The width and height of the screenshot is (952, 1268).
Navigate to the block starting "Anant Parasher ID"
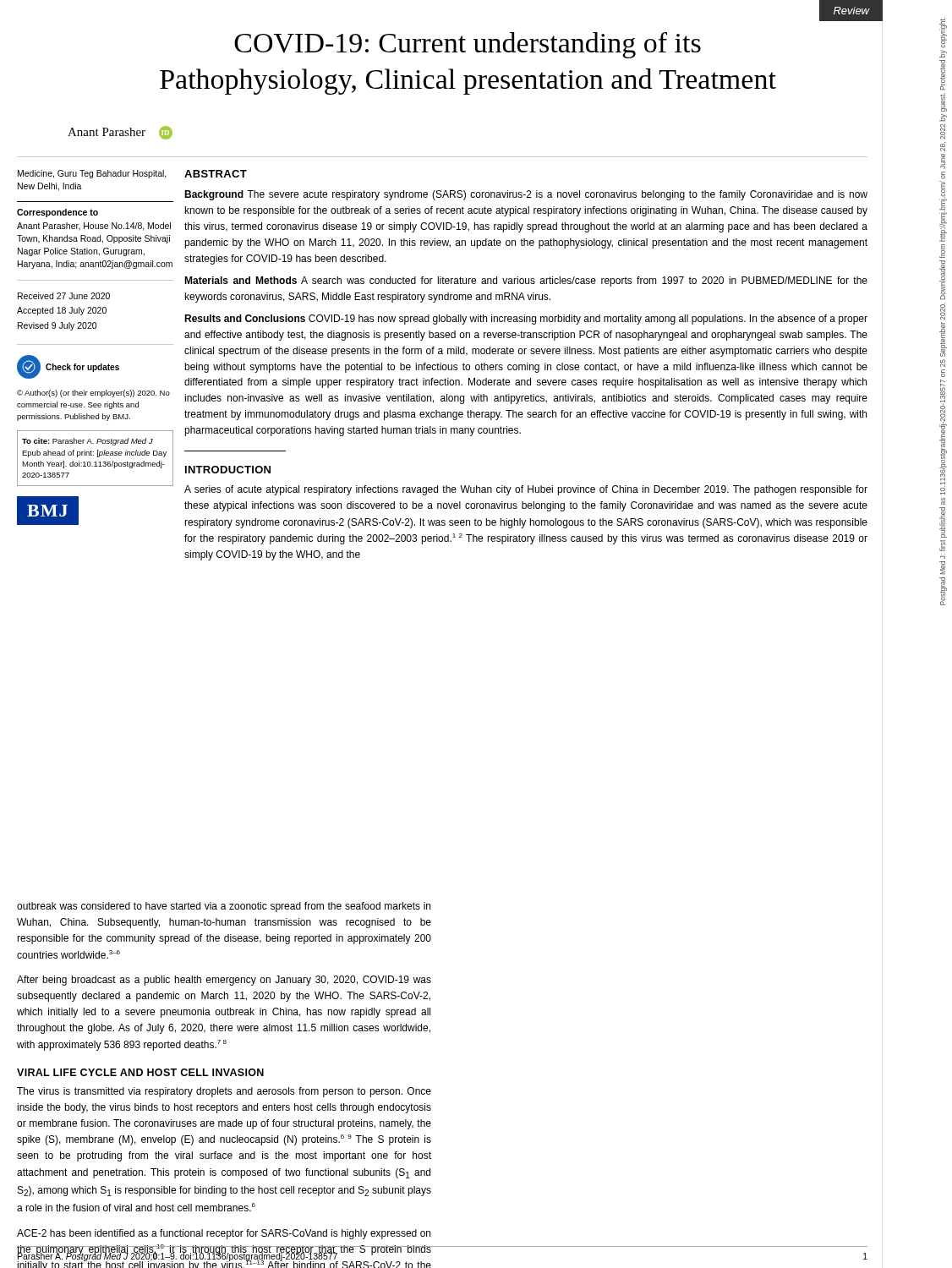[x=120, y=132]
